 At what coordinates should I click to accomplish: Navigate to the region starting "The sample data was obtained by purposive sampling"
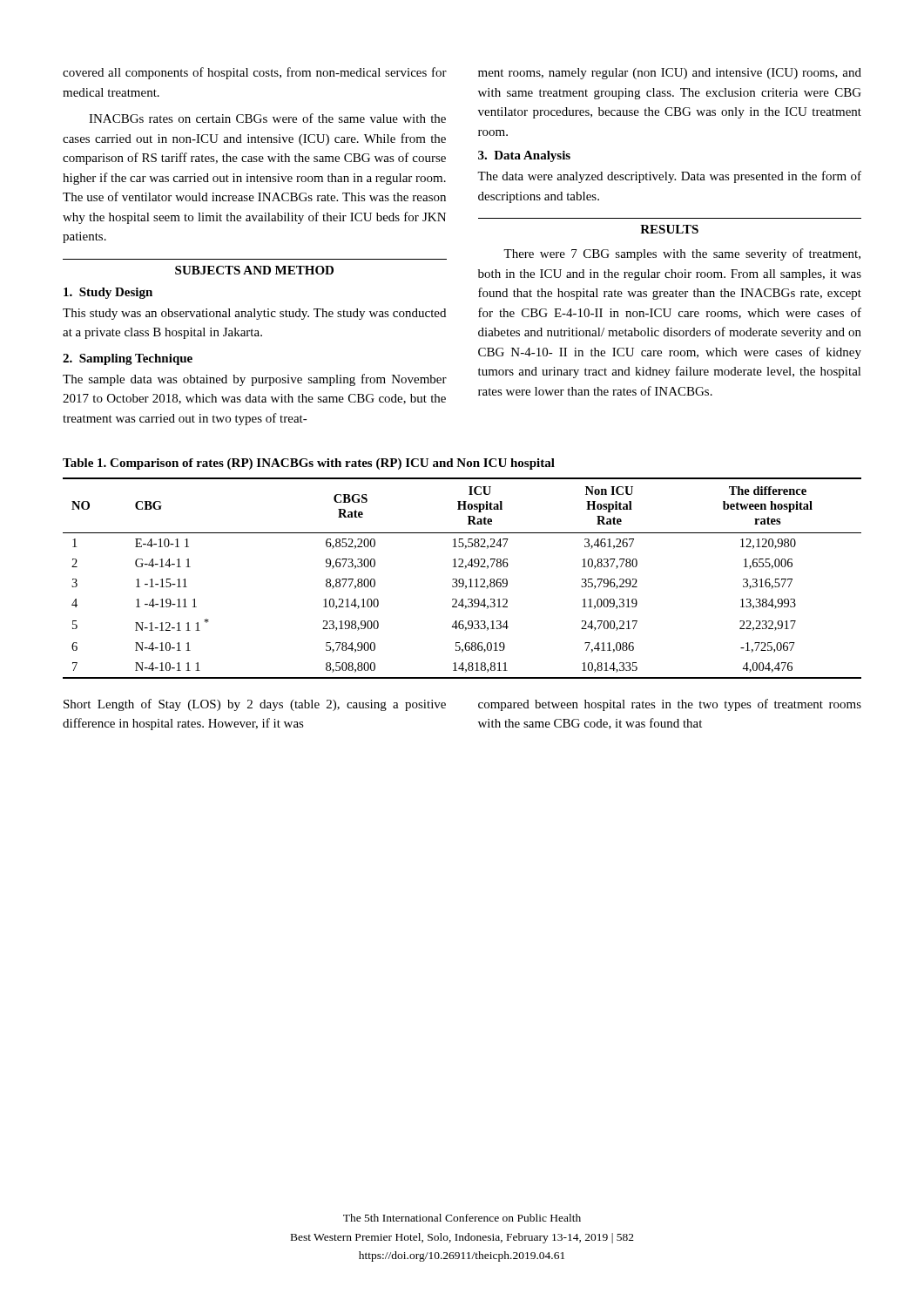click(255, 398)
